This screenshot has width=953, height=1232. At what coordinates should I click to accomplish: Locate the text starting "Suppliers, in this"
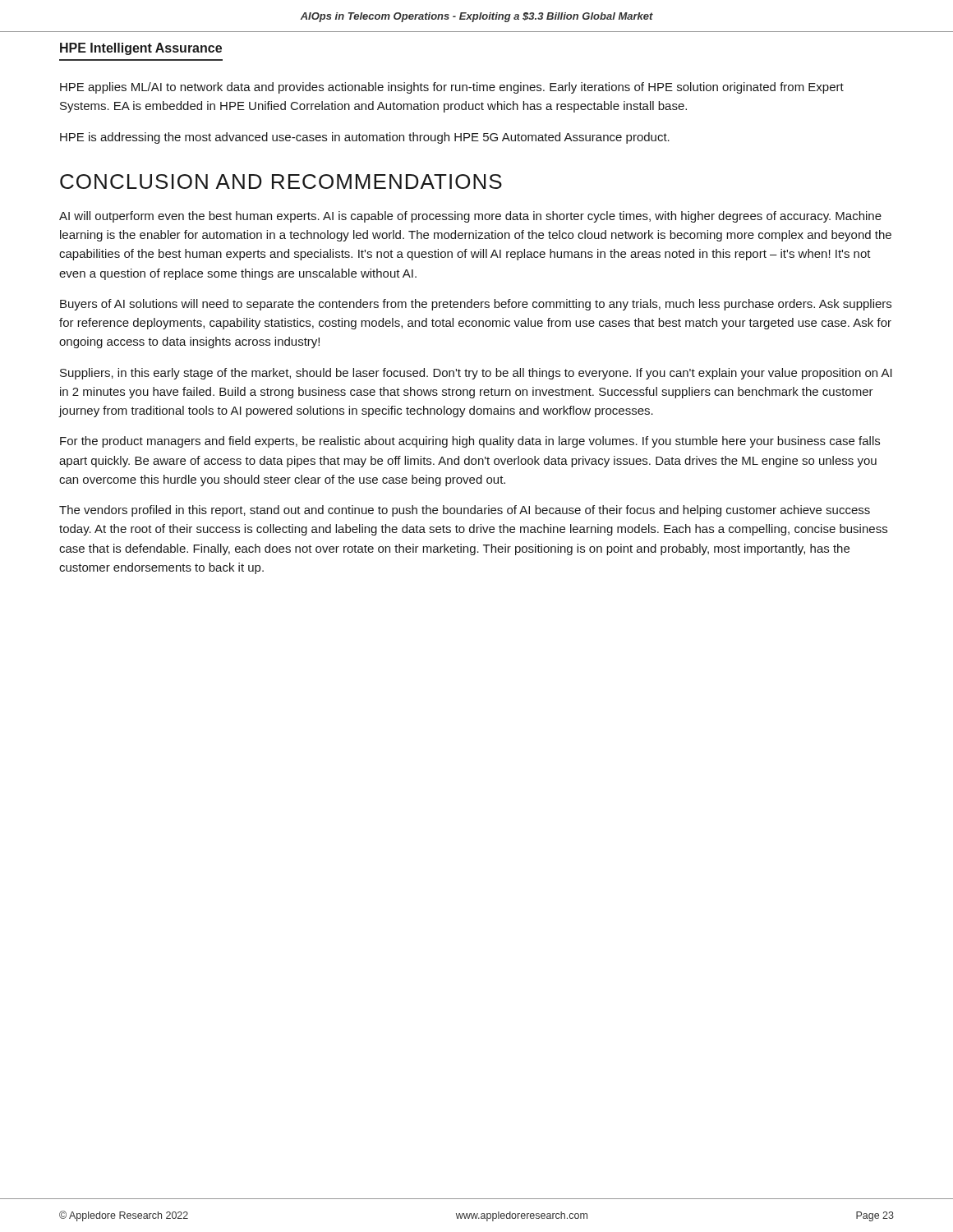coord(476,391)
